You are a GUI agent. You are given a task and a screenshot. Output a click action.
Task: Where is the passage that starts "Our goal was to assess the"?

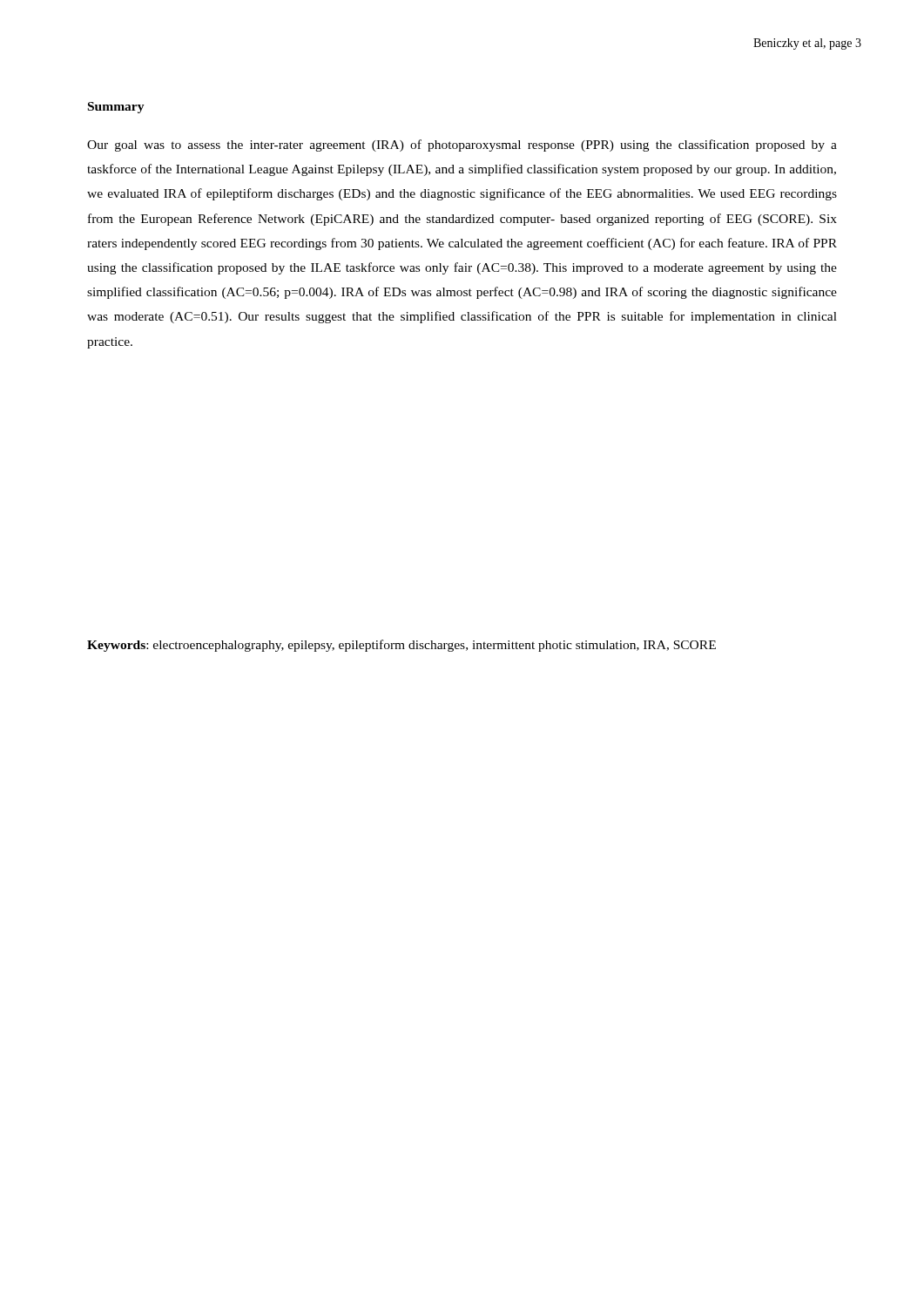pyautogui.click(x=462, y=243)
